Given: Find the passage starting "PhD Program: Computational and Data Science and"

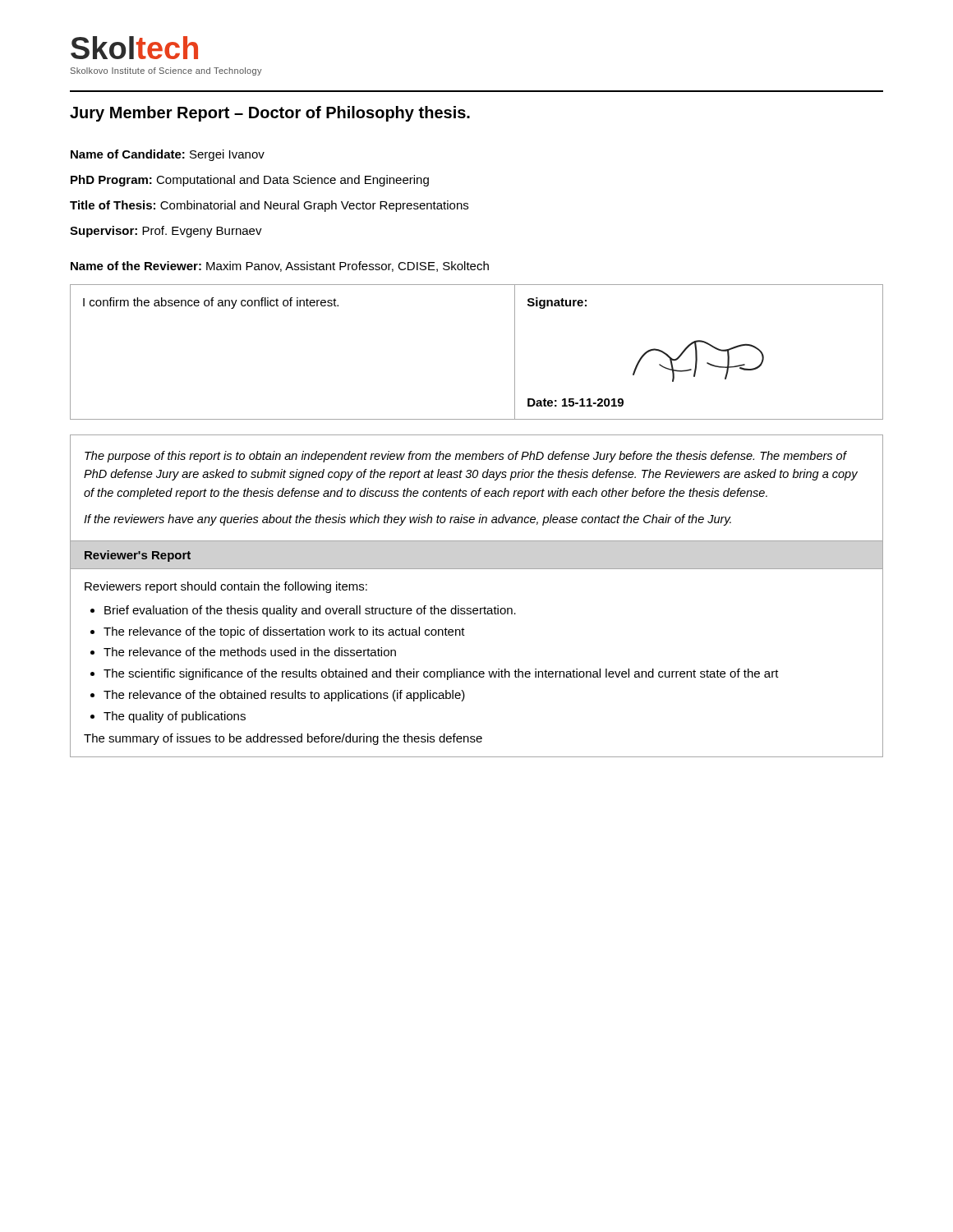Looking at the screenshot, I should 250,179.
